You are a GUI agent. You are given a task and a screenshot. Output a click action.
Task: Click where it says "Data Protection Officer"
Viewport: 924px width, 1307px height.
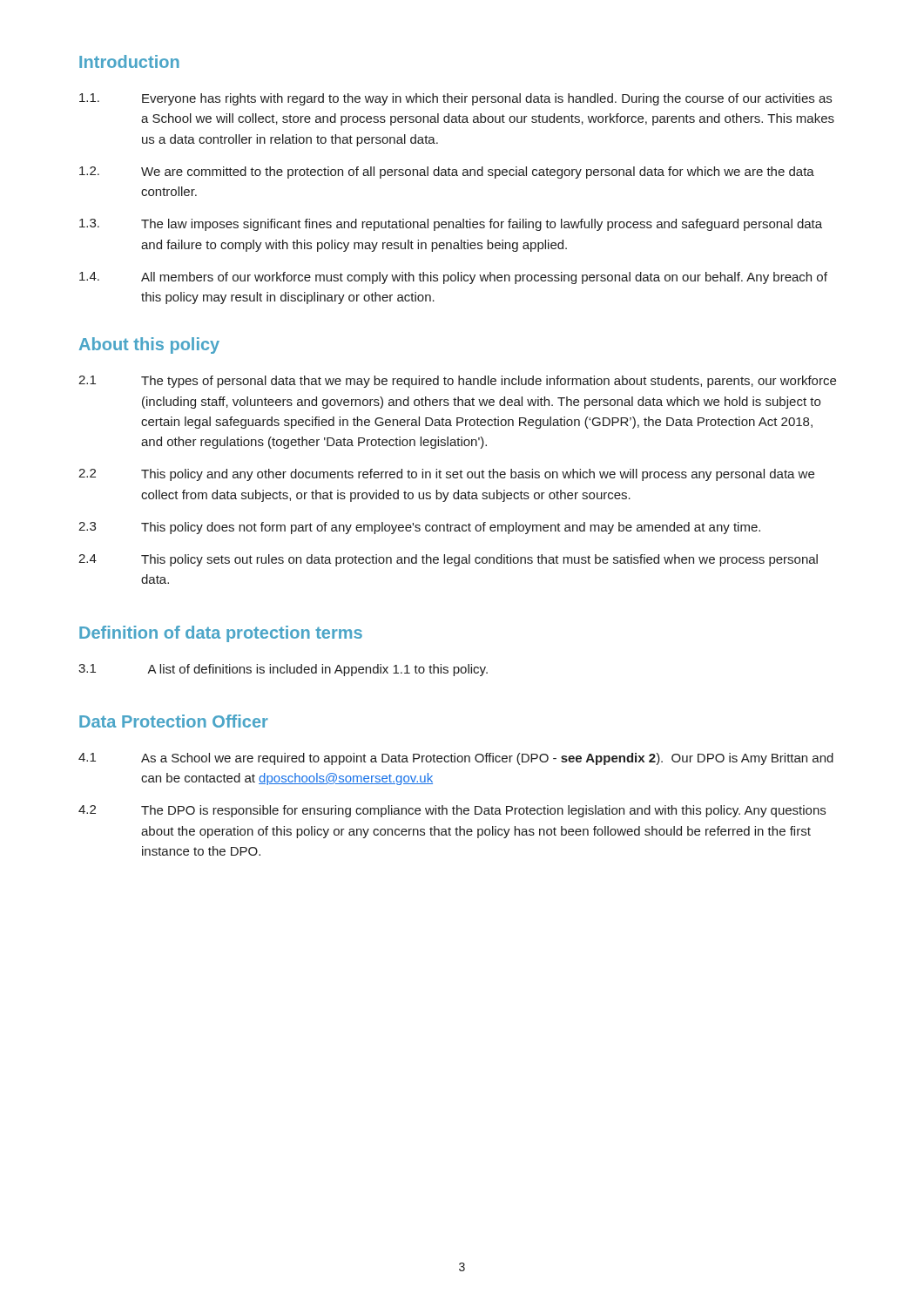[173, 721]
